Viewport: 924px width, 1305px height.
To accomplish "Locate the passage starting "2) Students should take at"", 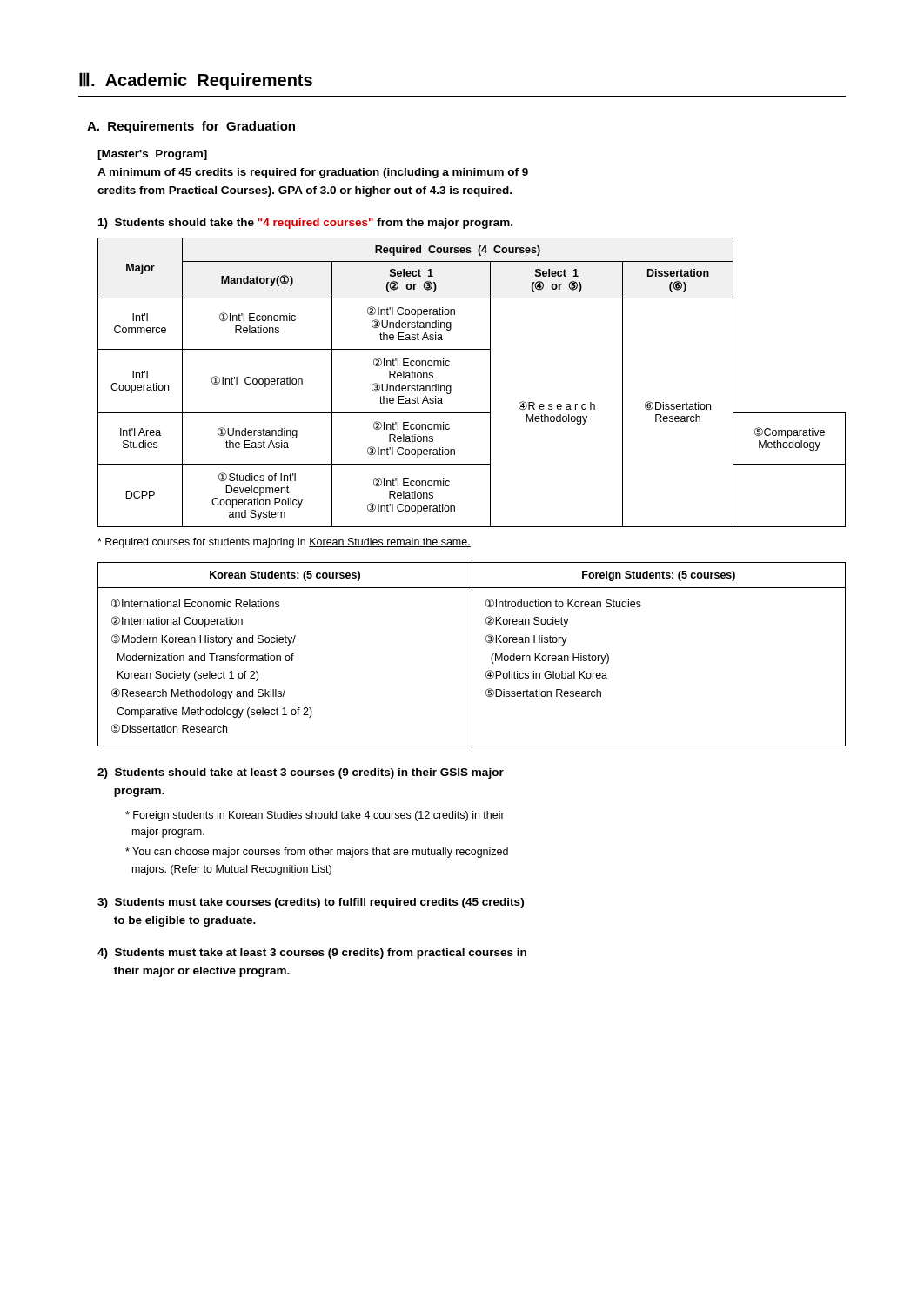I will click(x=300, y=781).
